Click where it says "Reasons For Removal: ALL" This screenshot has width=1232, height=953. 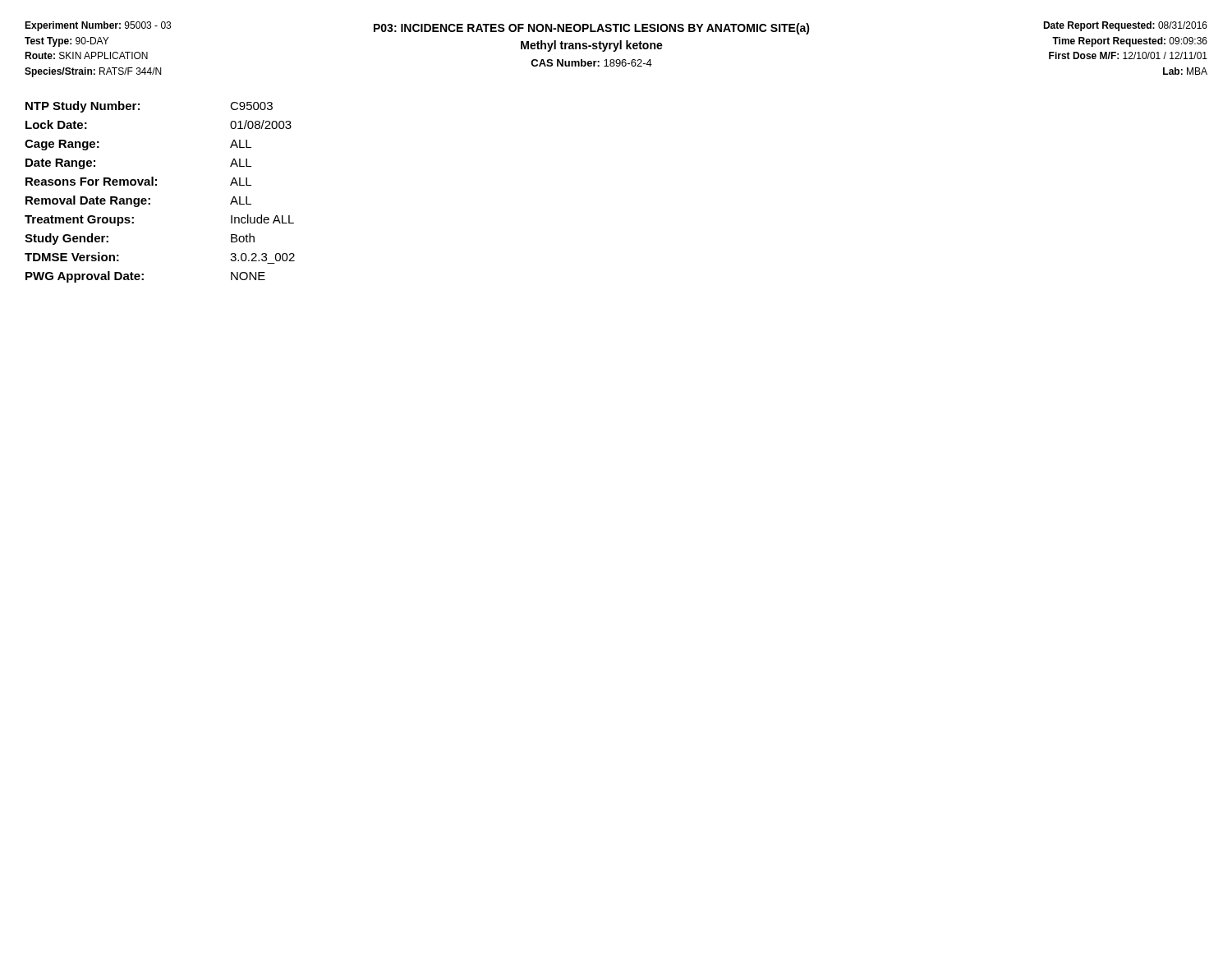pyautogui.click(x=138, y=181)
